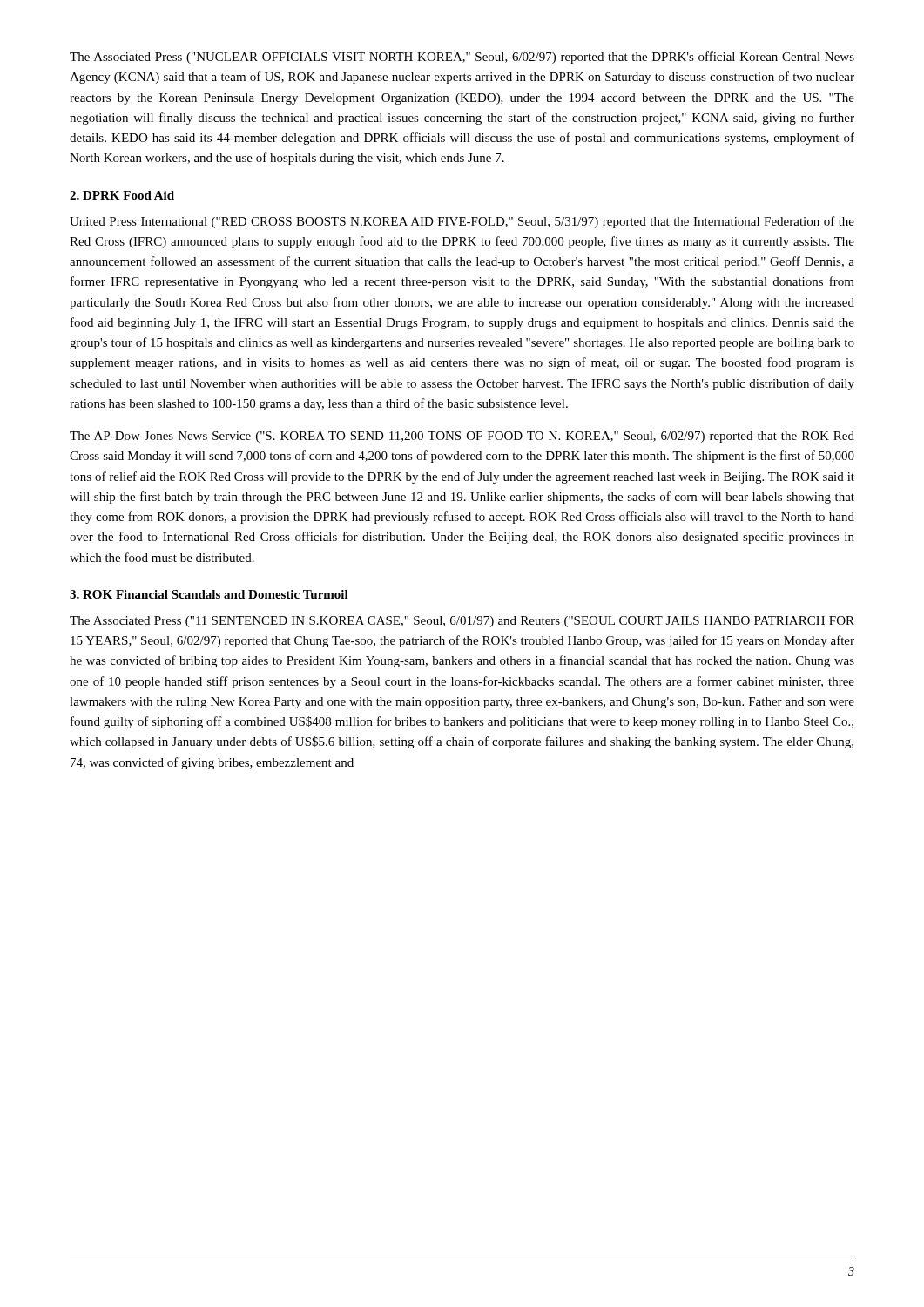Select the text block that says "The Associated Press ("11 SENTENCED"

462,691
